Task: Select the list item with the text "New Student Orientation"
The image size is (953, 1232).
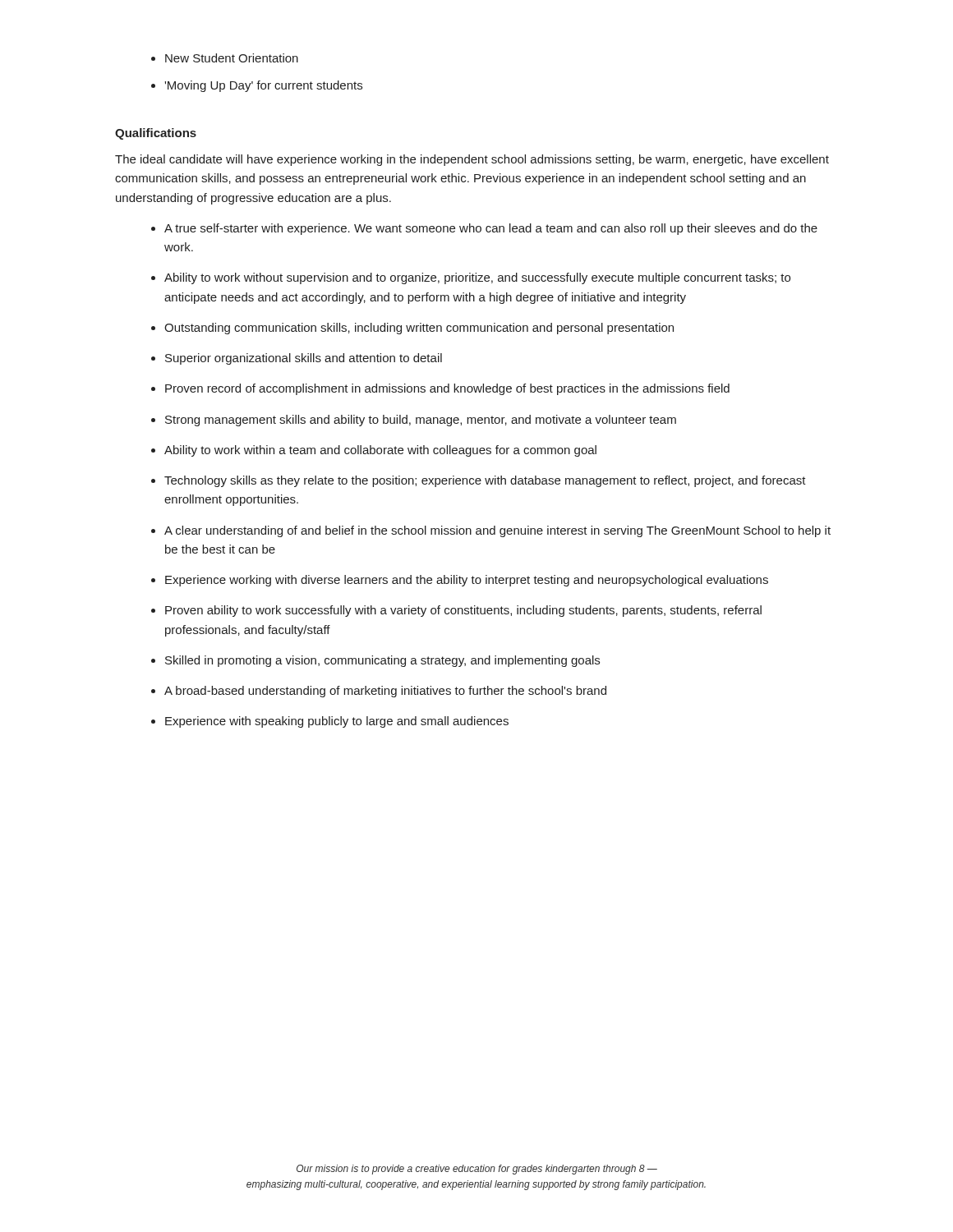Action: [x=225, y=58]
